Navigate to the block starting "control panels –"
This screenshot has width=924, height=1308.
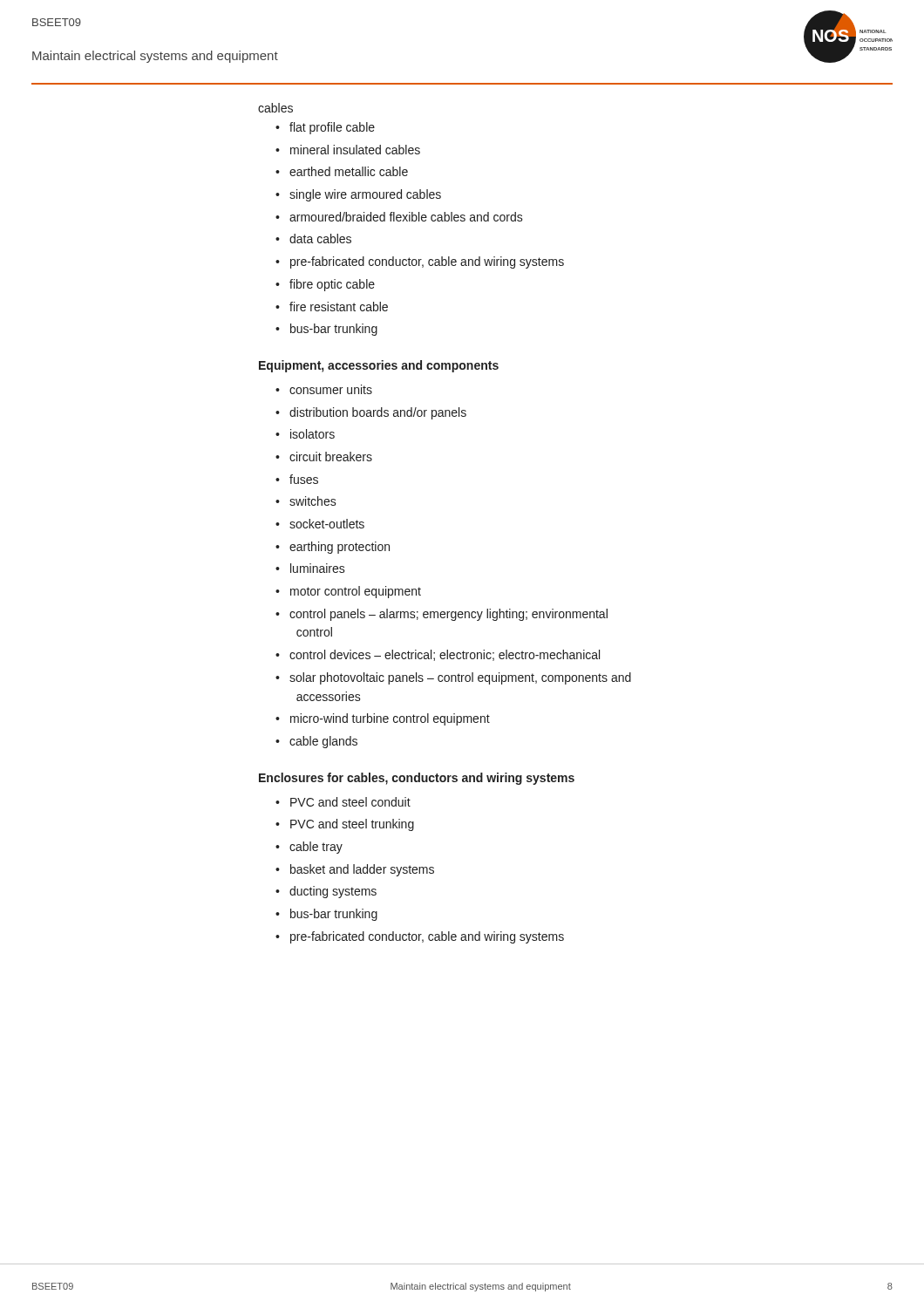[575, 624]
